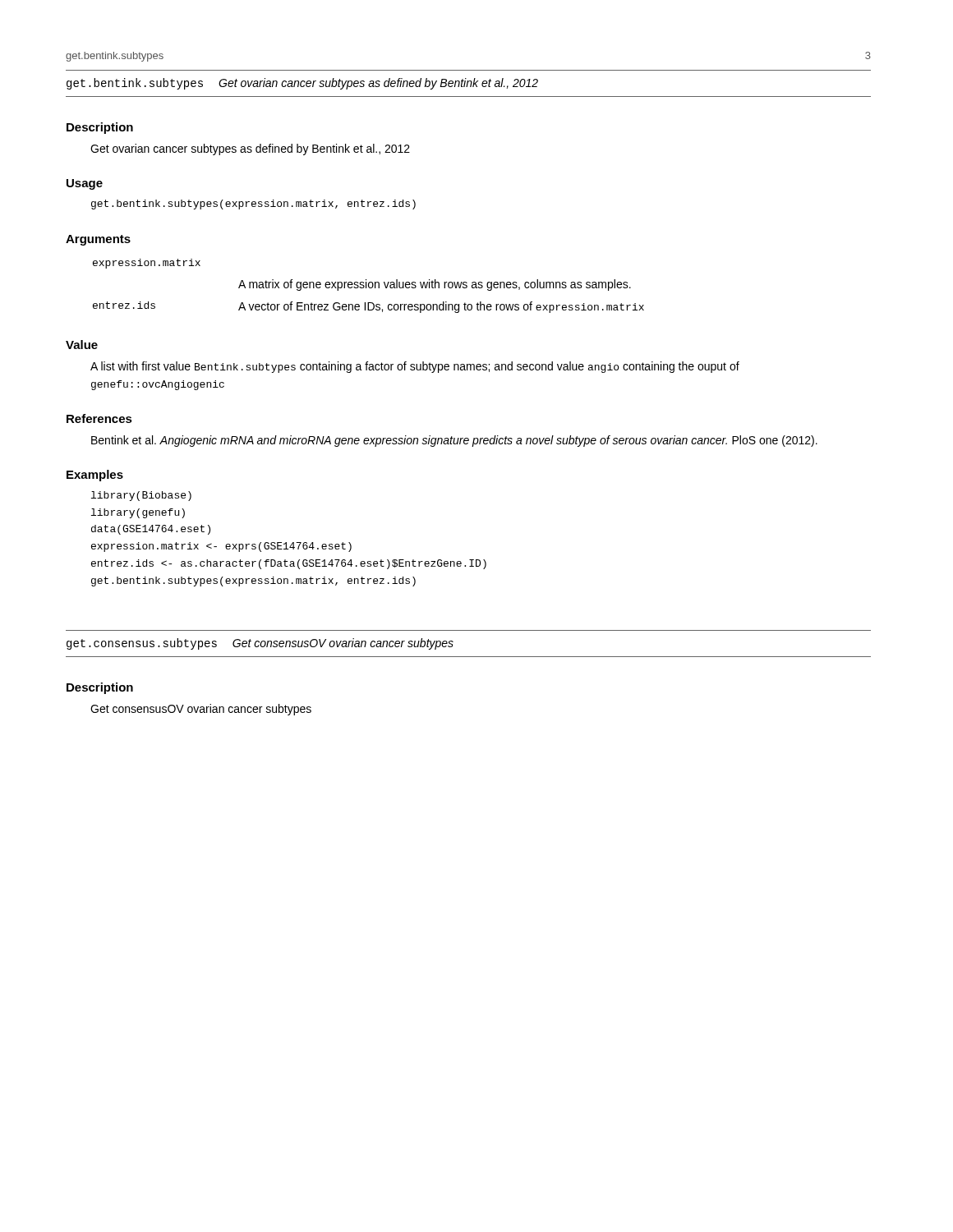Select the block starting "get.bentink.subtypes(expression.matrix, entrez.ids)"
Image resolution: width=953 pixels, height=1232 pixels.
click(254, 204)
